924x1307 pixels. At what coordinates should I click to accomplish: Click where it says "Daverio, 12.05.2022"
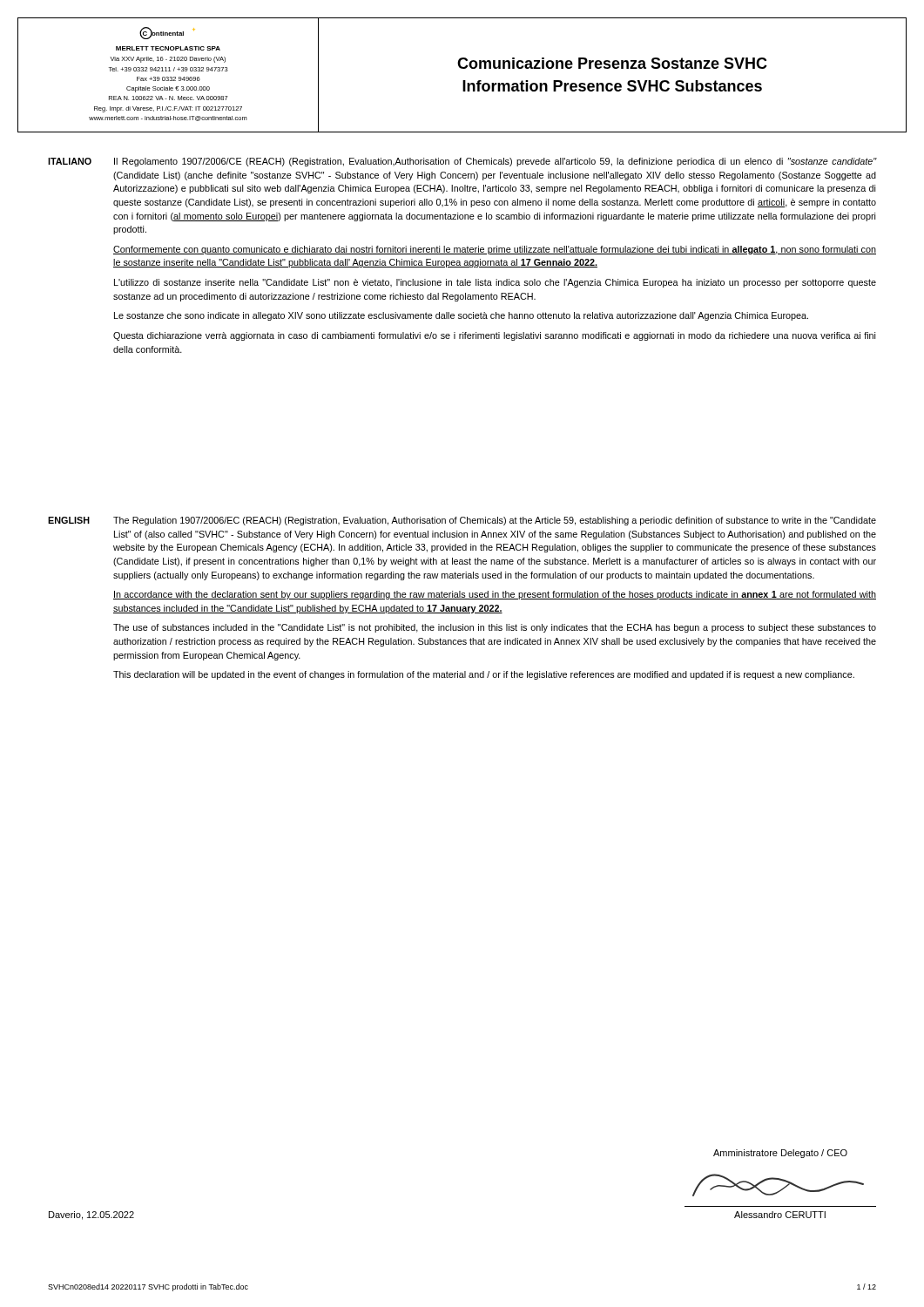coord(91,1215)
